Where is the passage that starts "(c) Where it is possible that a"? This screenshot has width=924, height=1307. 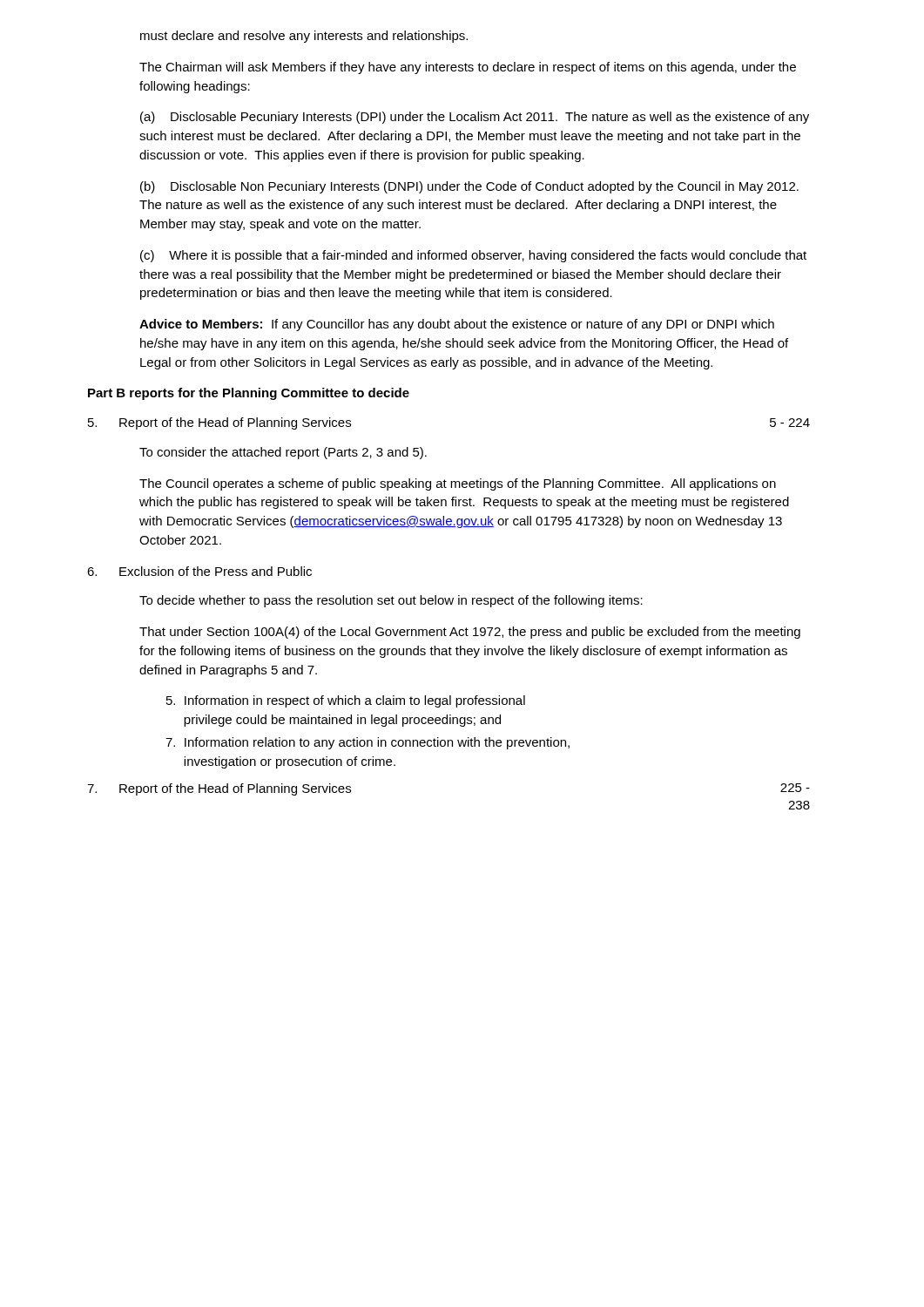click(x=473, y=274)
